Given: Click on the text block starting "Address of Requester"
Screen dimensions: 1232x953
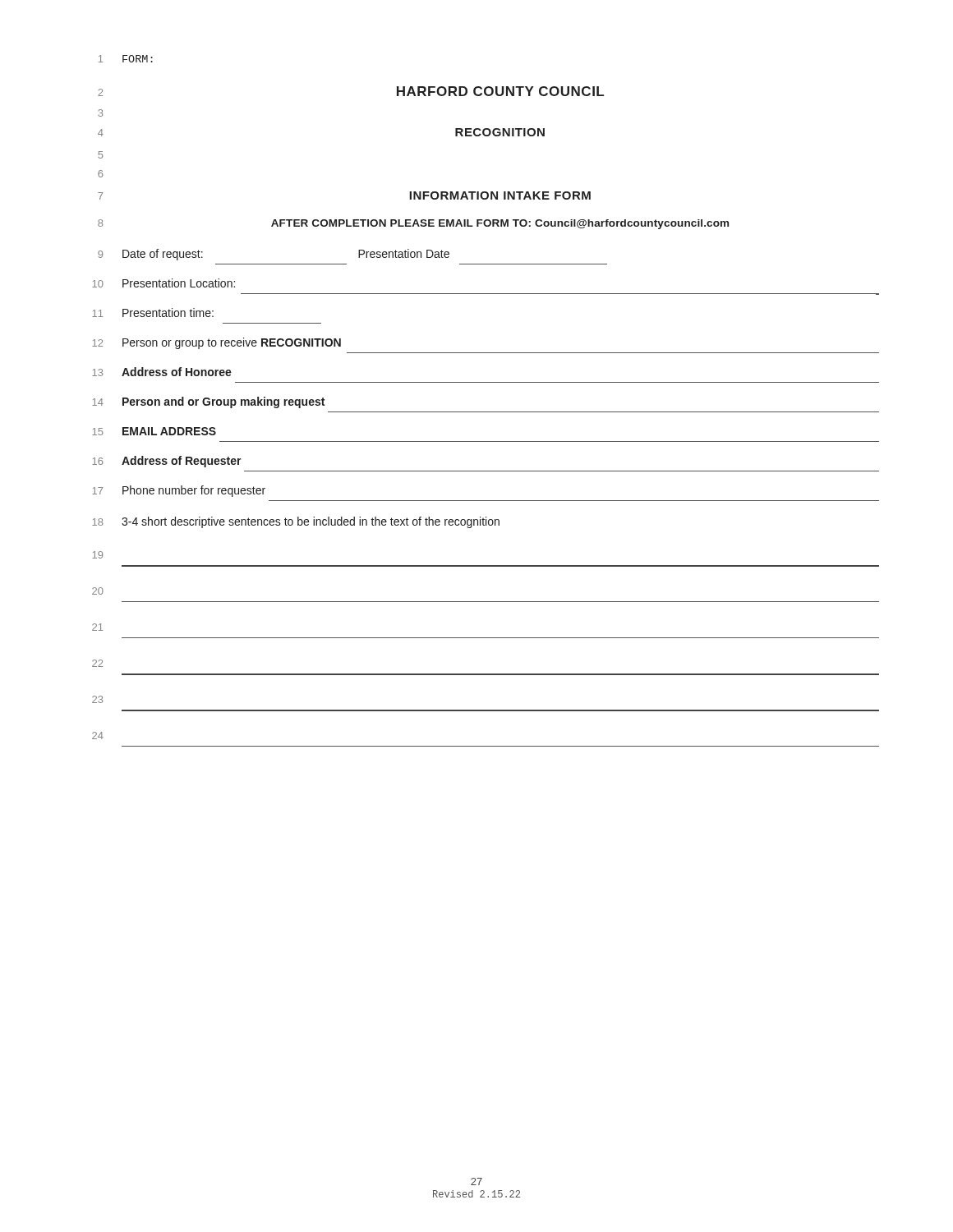Looking at the screenshot, I should [x=500, y=462].
